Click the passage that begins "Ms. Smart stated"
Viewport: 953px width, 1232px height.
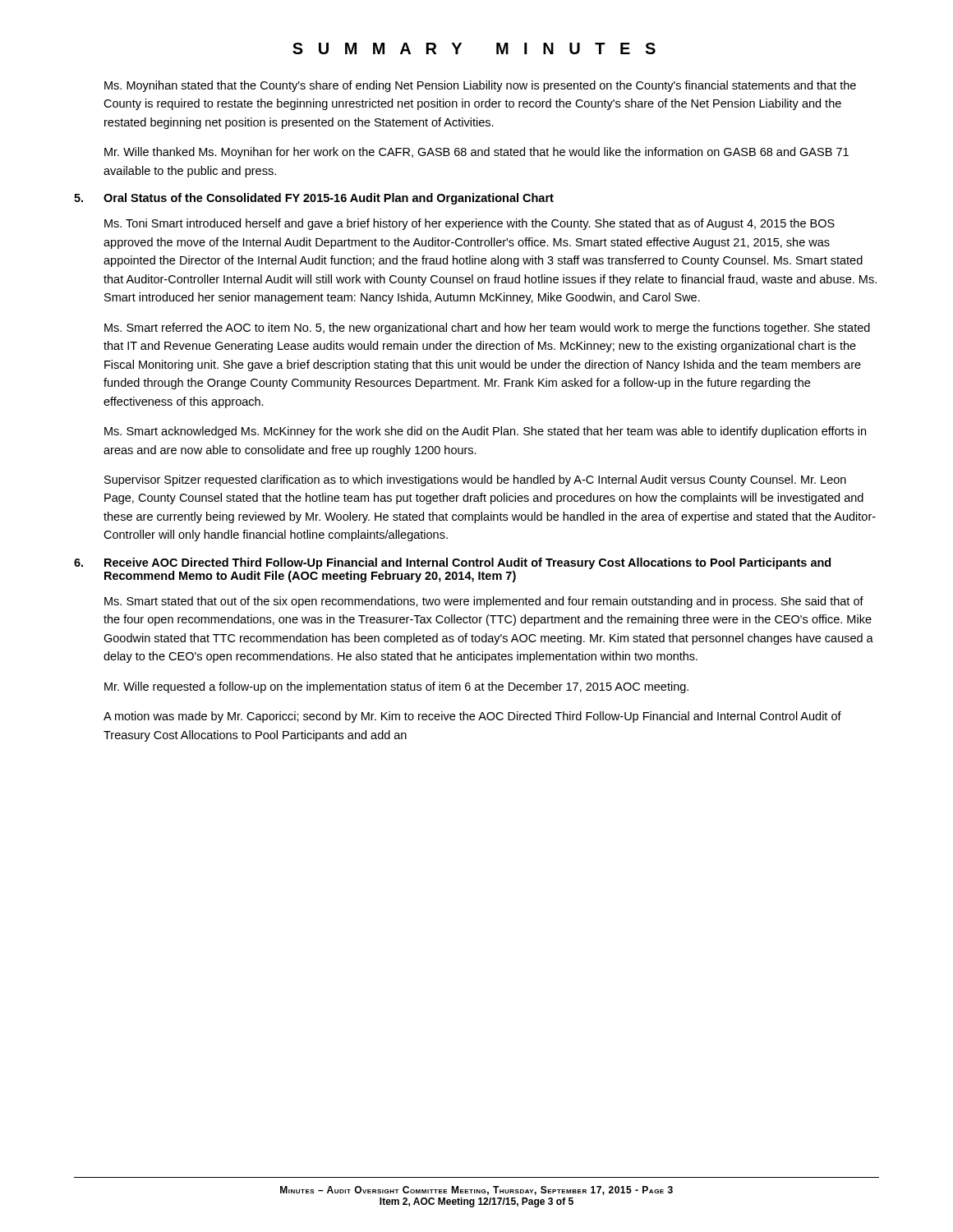pos(488,629)
